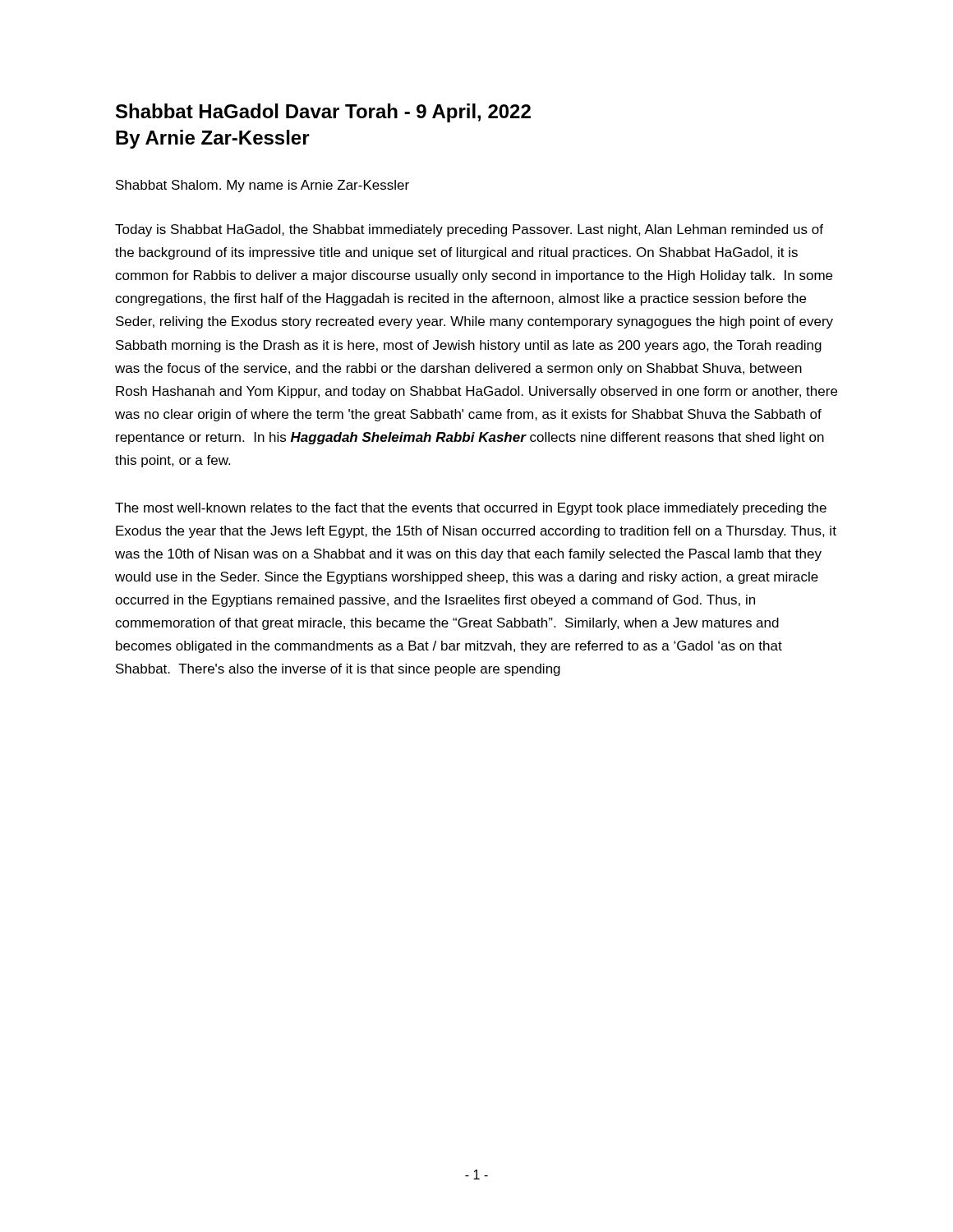Locate the text block that reads "Today is Shabbat HaGadol,"

pyautogui.click(x=476, y=345)
